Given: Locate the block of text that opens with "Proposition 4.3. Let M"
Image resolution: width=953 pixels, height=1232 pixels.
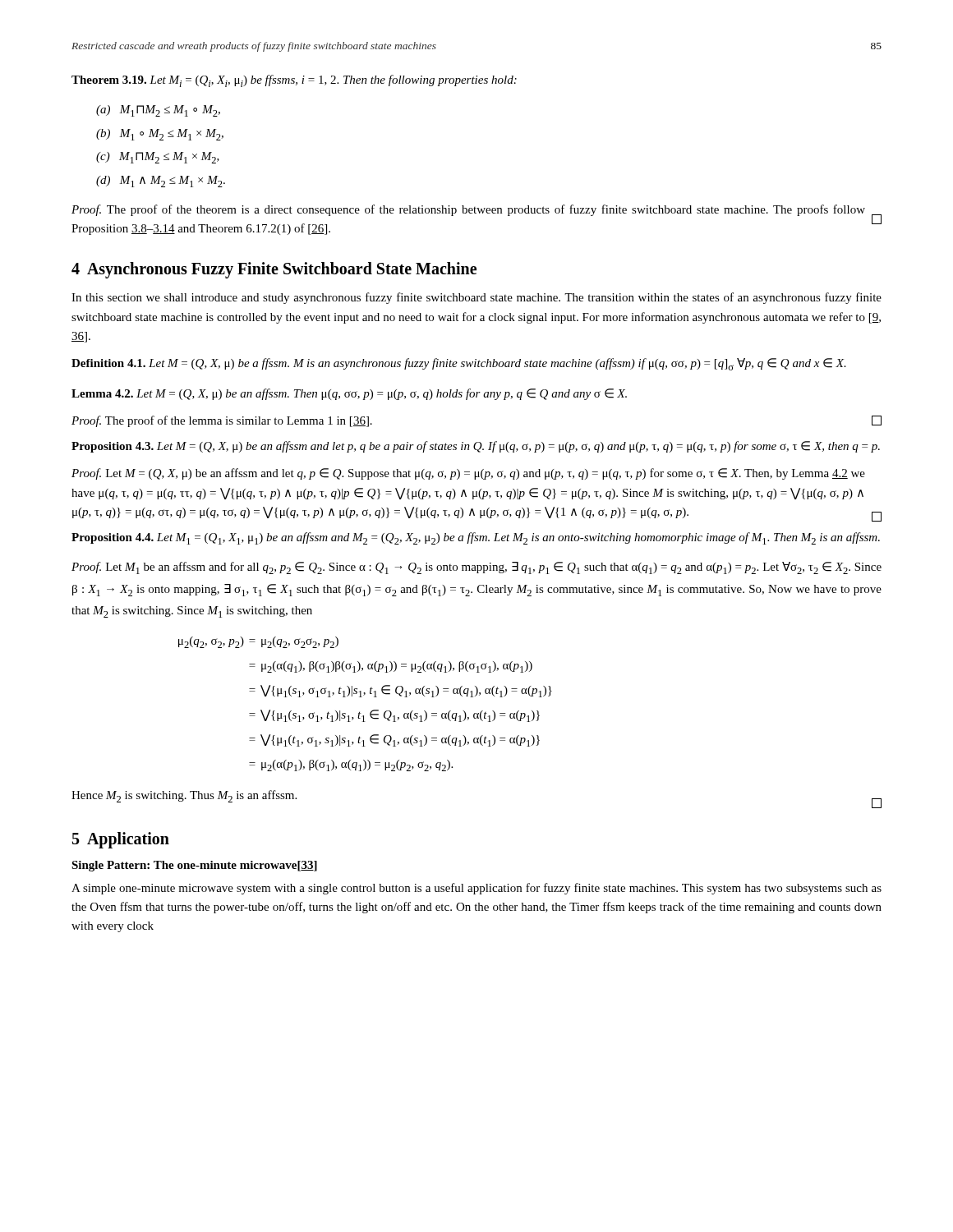Looking at the screenshot, I should coord(476,447).
